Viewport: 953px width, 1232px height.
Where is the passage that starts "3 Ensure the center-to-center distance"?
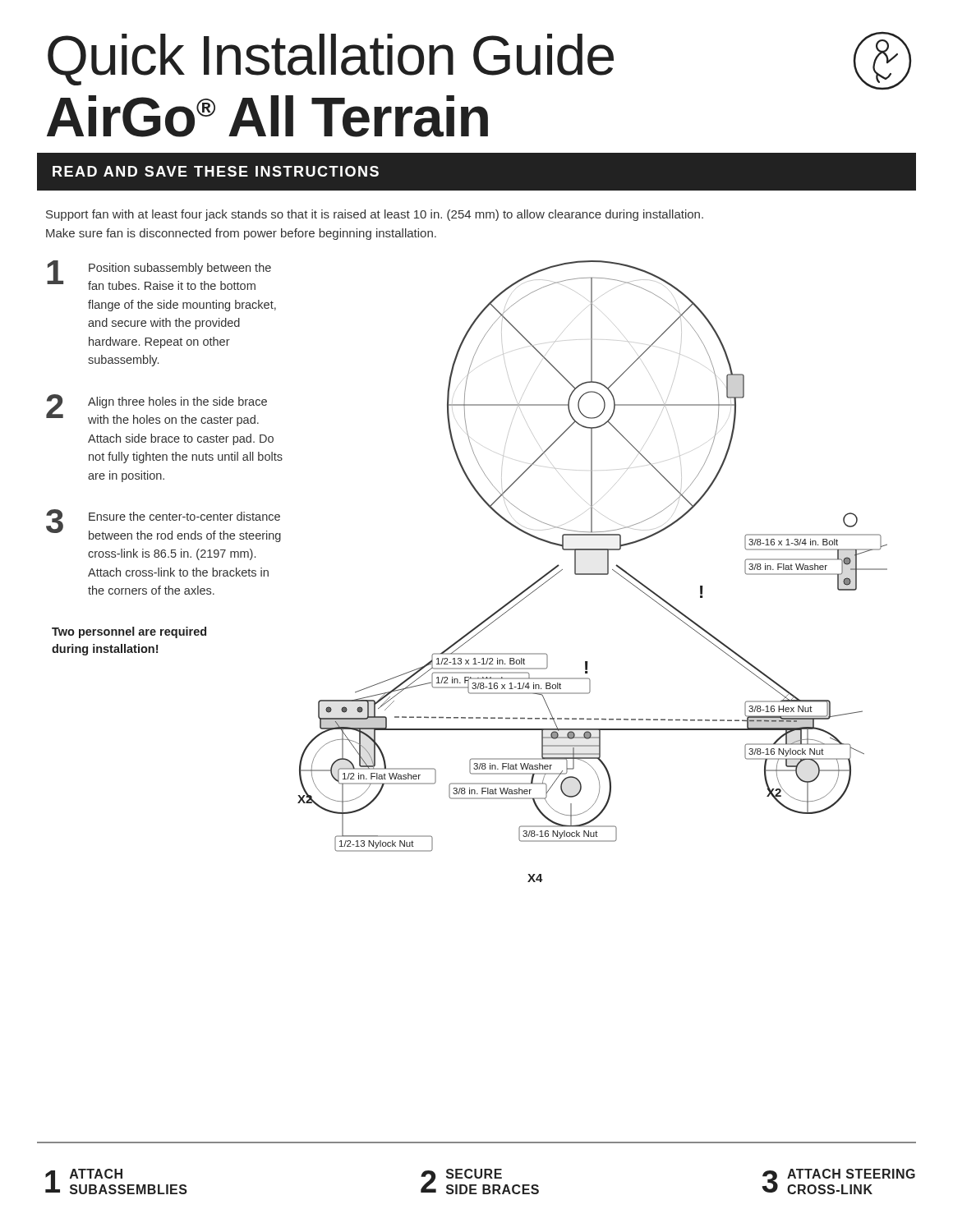coord(166,554)
